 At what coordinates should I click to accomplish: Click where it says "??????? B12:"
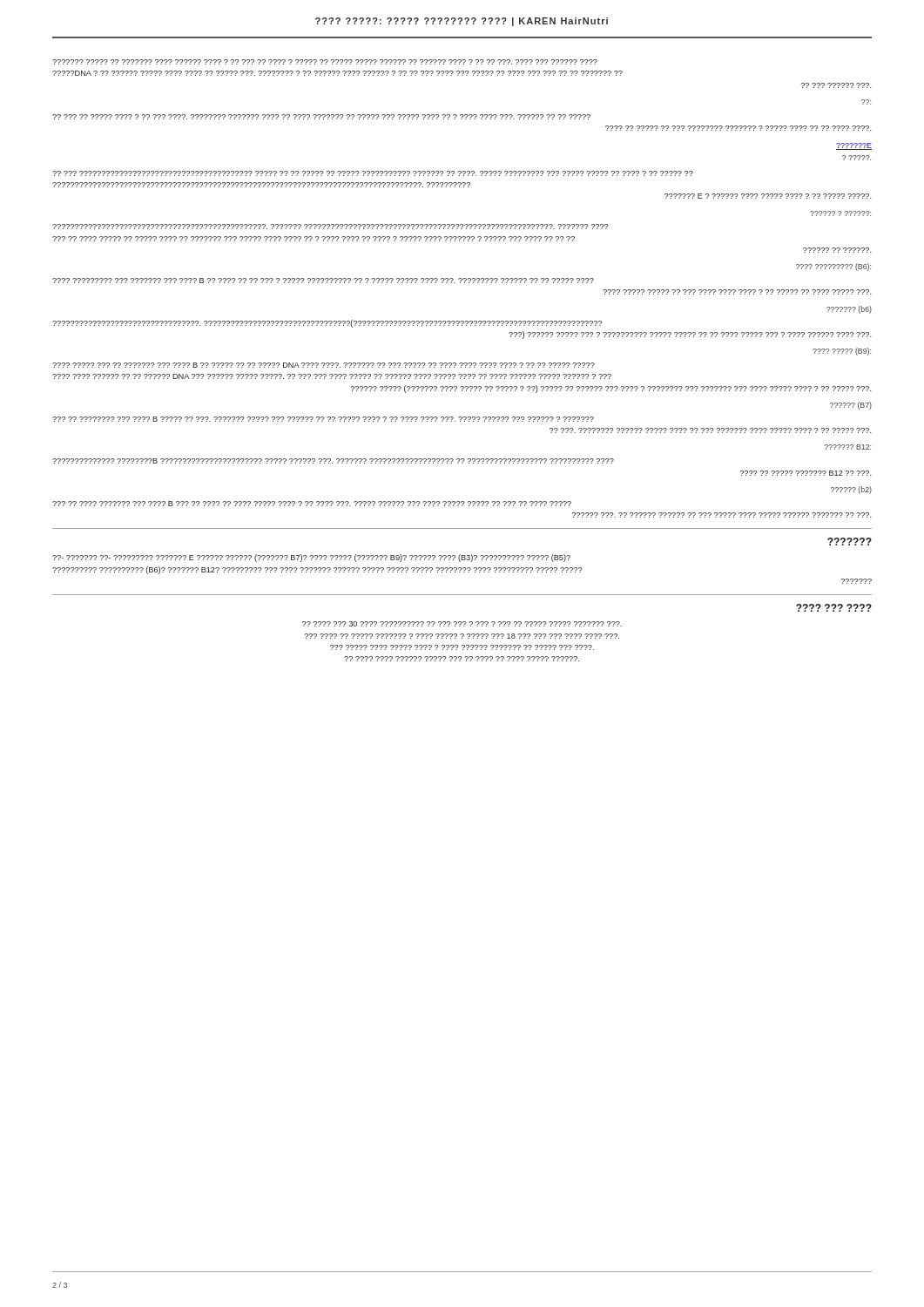[x=848, y=447]
